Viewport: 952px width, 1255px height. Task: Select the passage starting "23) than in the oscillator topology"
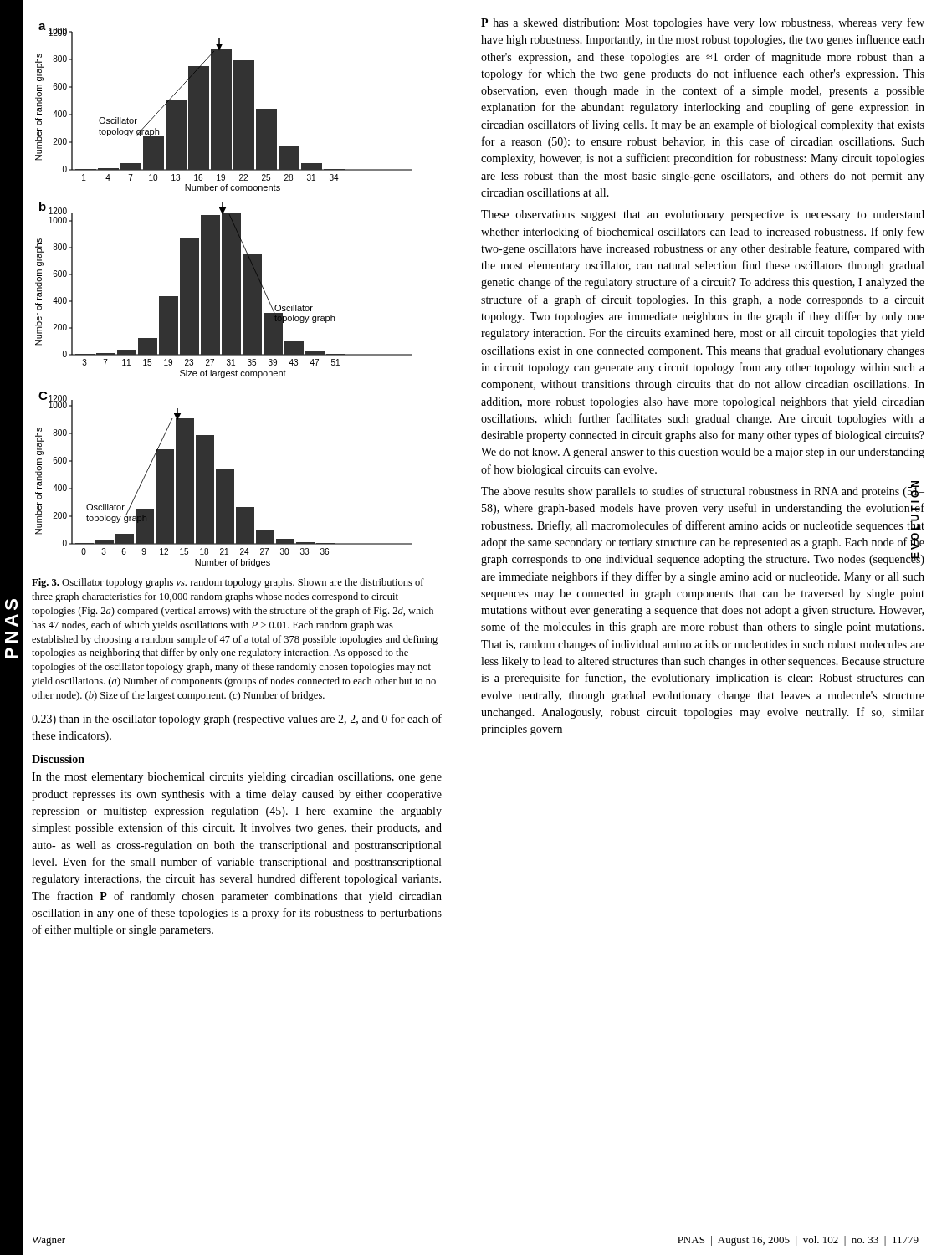[x=237, y=727]
